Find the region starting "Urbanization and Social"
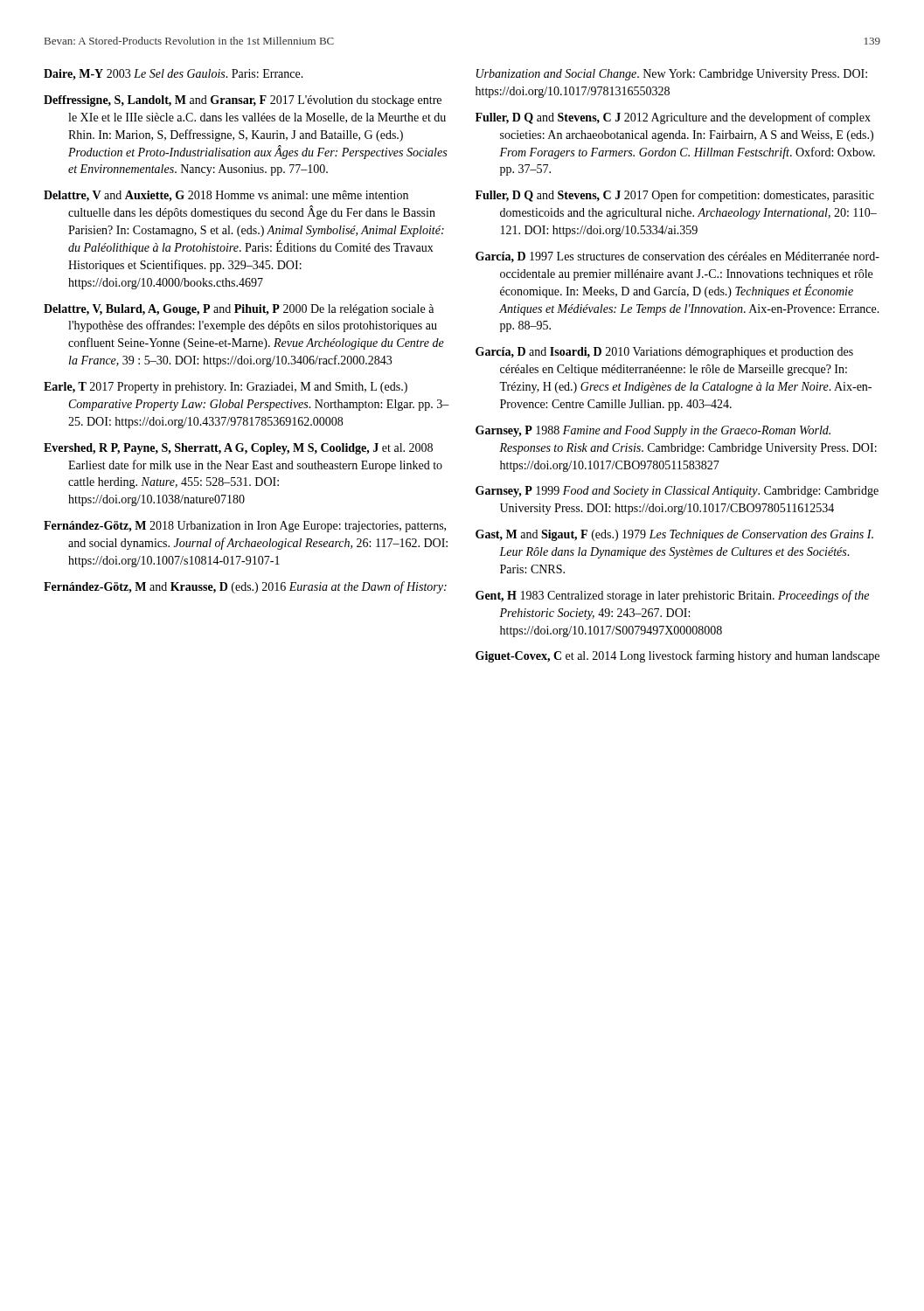Image resolution: width=924 pixels, height=1311 pixels. (x=672, y=83)
